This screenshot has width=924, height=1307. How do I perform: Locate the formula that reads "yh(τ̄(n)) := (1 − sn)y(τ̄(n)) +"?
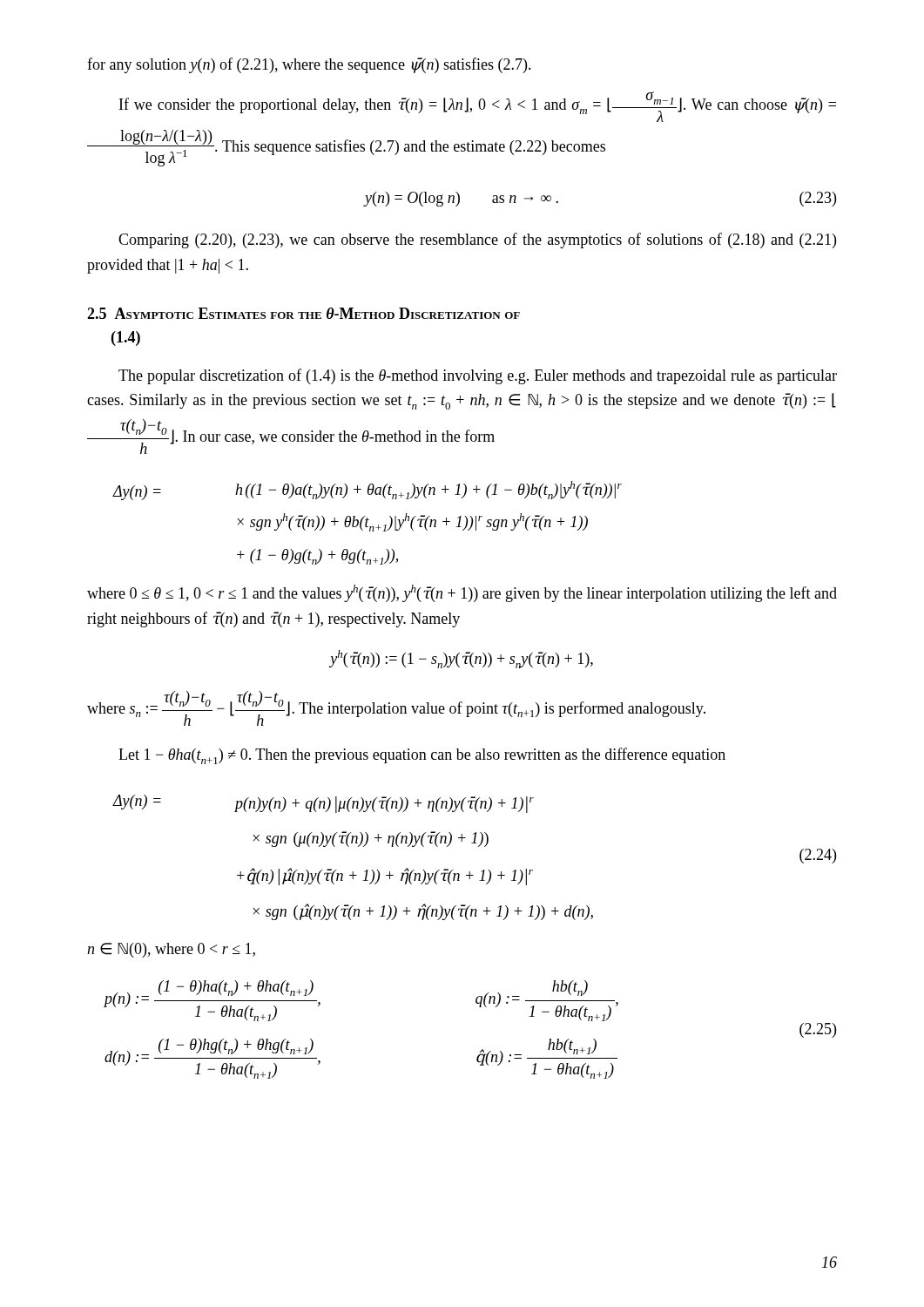(x=462, y=659)
